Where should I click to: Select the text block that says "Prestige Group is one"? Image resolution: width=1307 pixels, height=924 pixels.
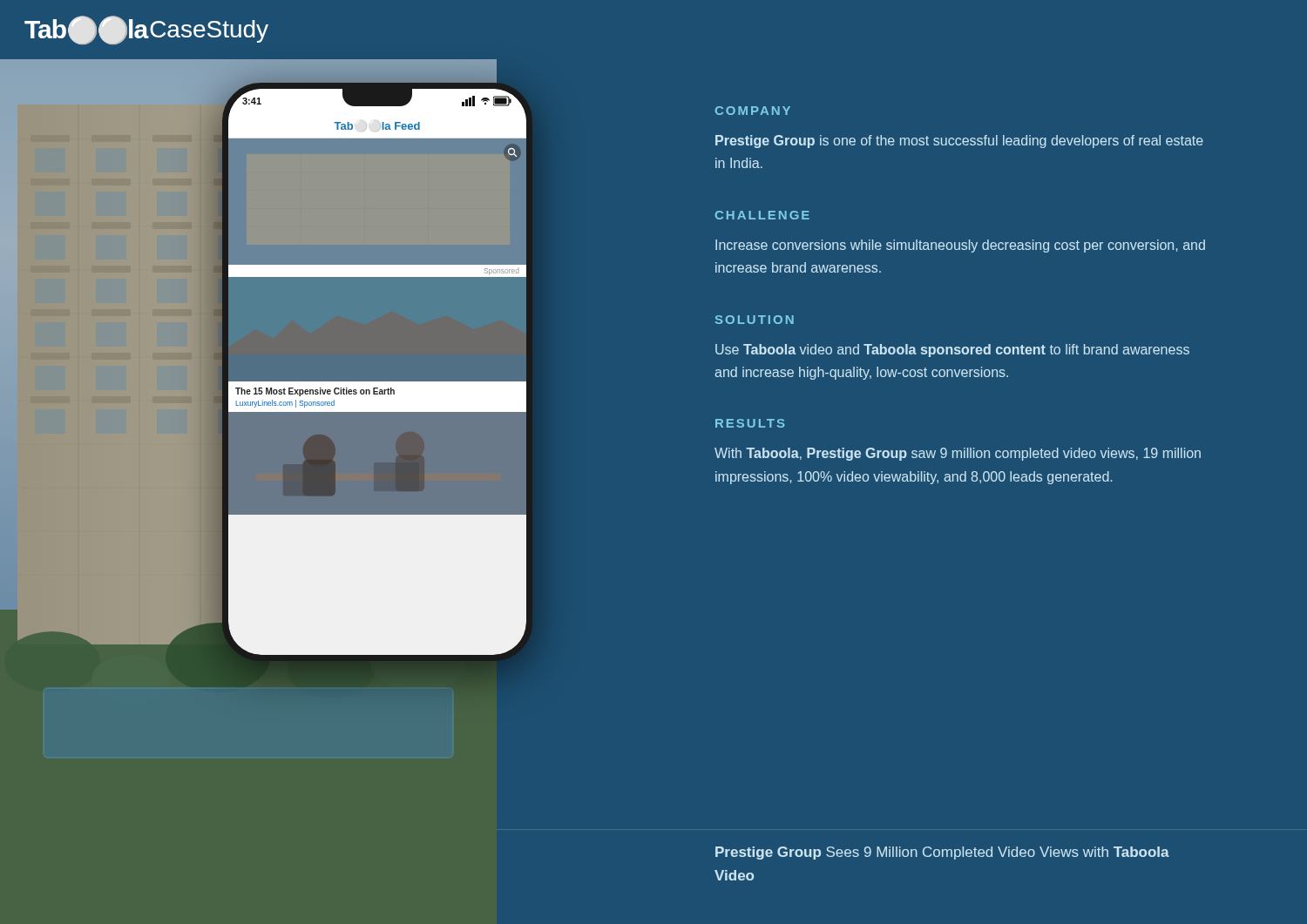point(959,152)
